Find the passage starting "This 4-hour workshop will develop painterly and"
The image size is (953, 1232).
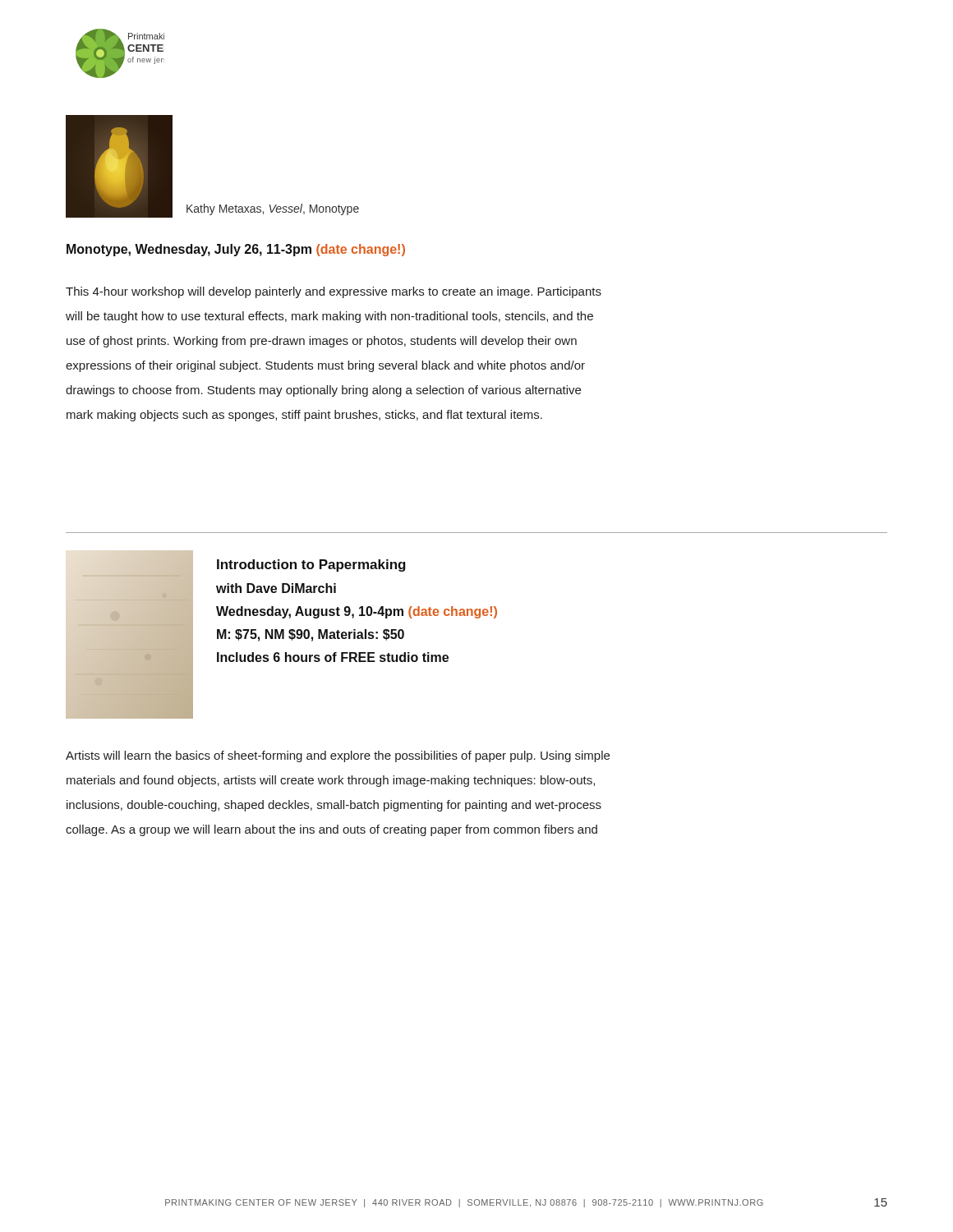(x=334, y=353)
